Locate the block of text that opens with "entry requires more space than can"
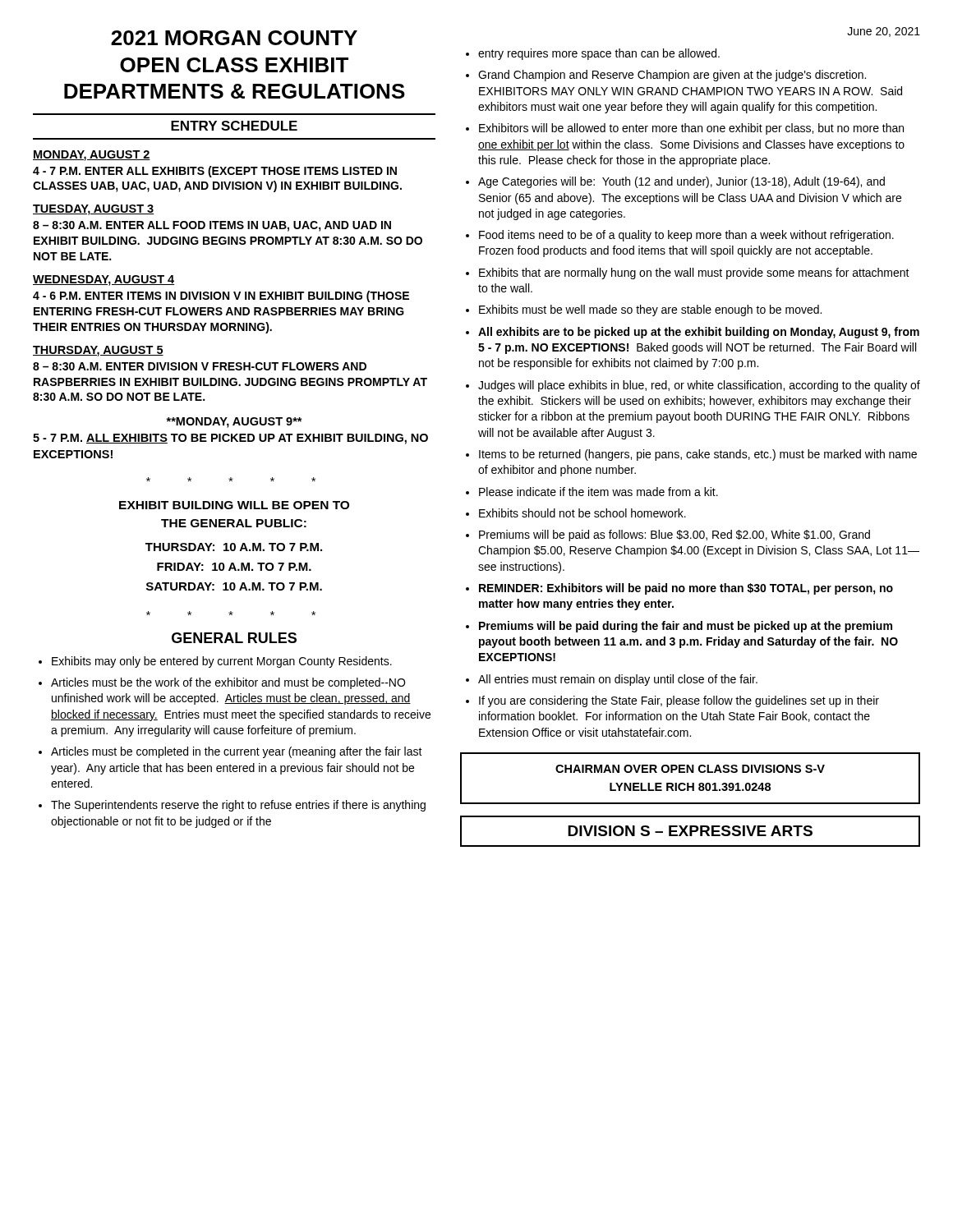The width and height of the screenshot is (953, 1232). pyautogui.click(x=599, y=53)
